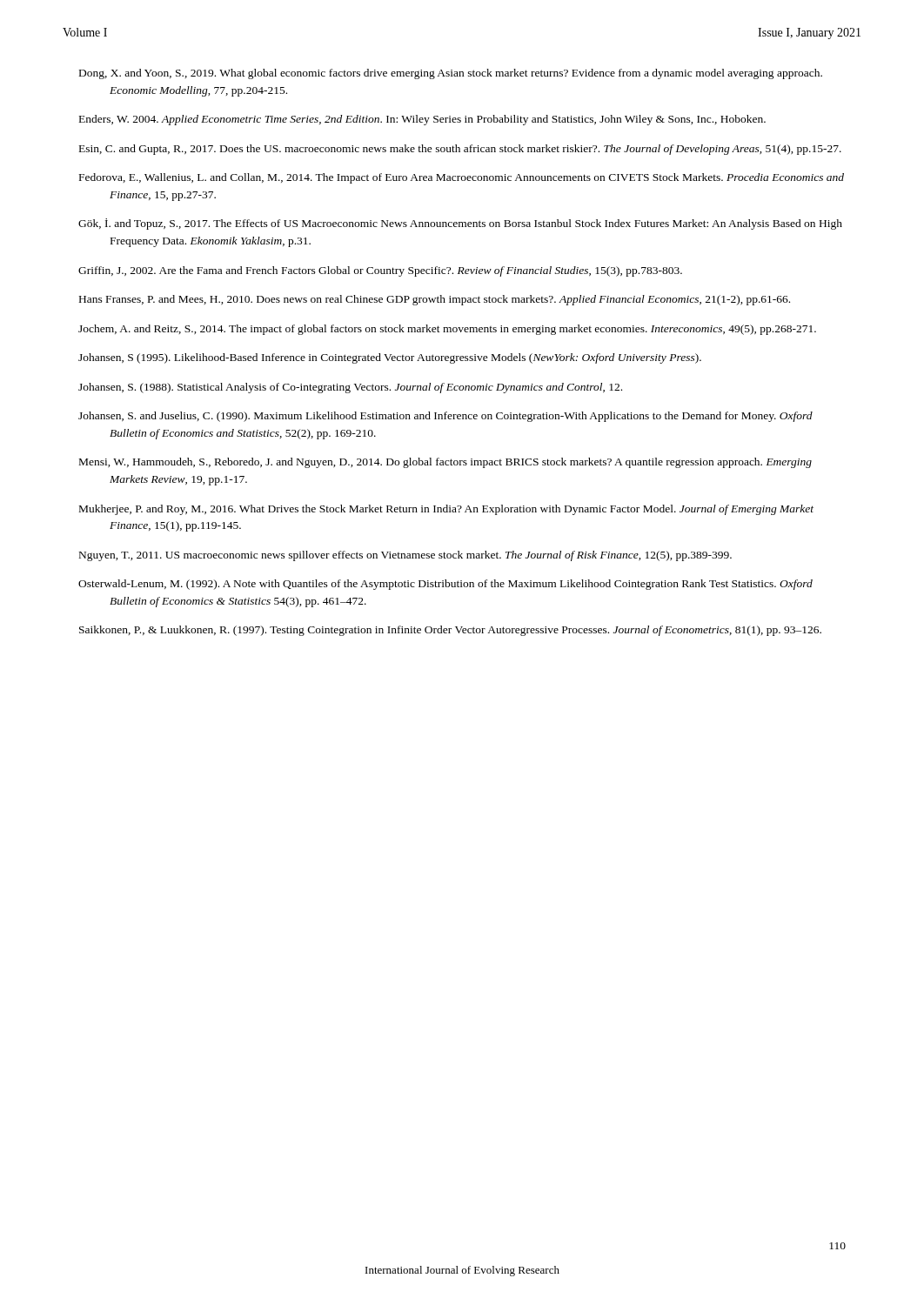
Task: Click the passage that begins "Hans Franses, P. and Mees, H., 2010. Does"
Action: pyautogui.click(x=435, y=299)
